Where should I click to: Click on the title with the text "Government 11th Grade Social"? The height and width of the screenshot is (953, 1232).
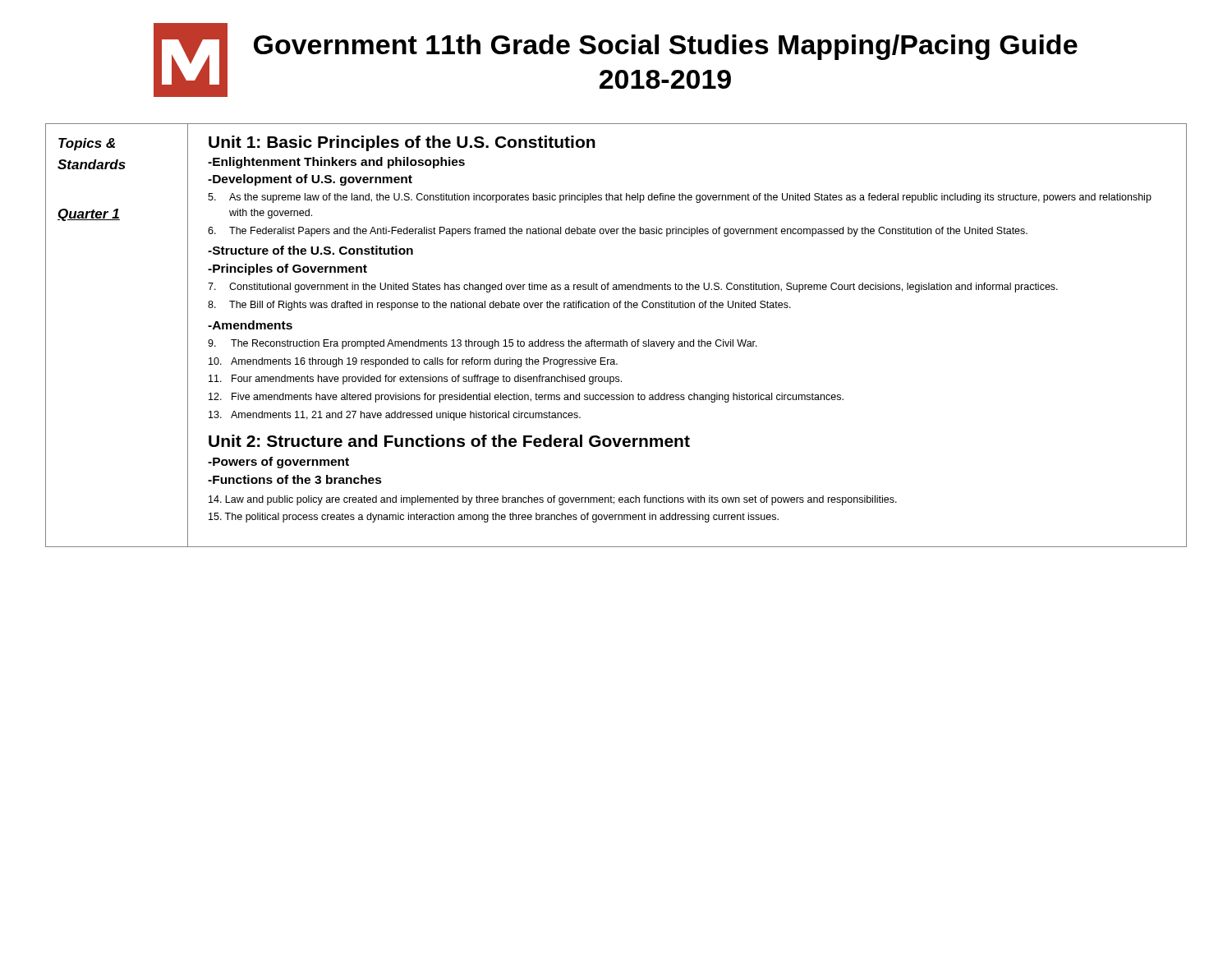(665, 62)
